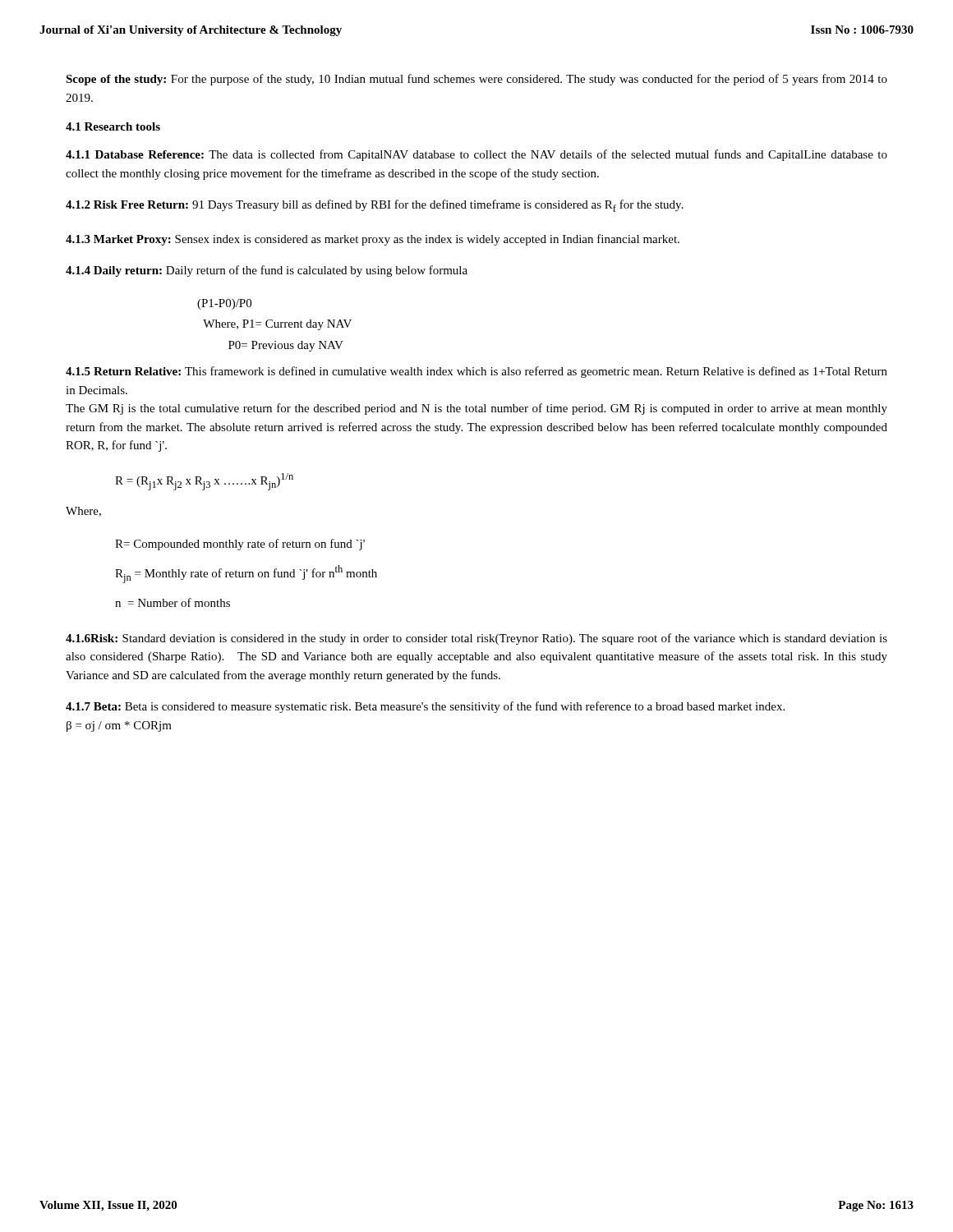
Task: Find the text block that reads "Scope of the study: For the purpose"
Action: 476,88
